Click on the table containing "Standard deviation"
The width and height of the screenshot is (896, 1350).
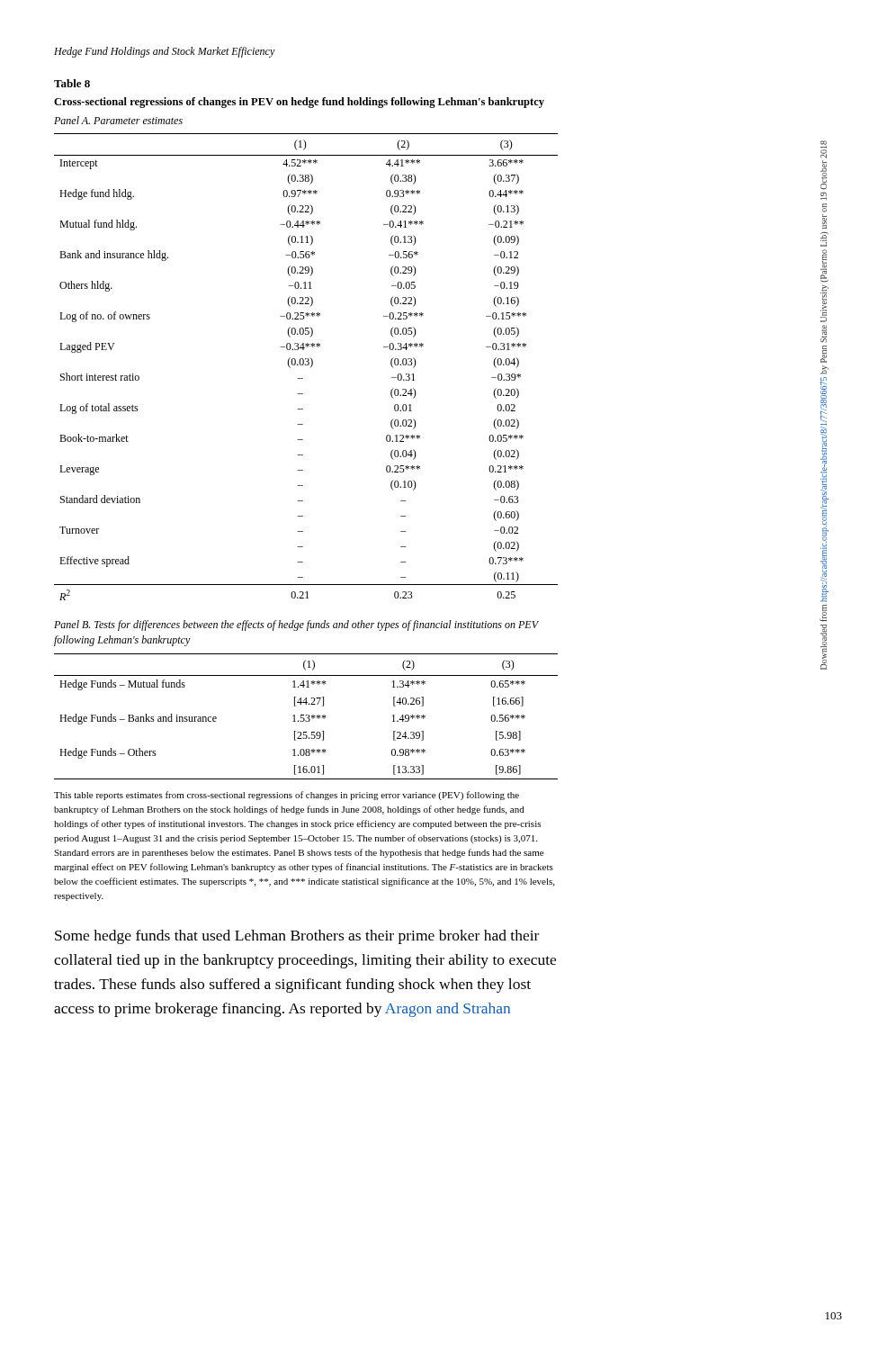tap(306, 369)
